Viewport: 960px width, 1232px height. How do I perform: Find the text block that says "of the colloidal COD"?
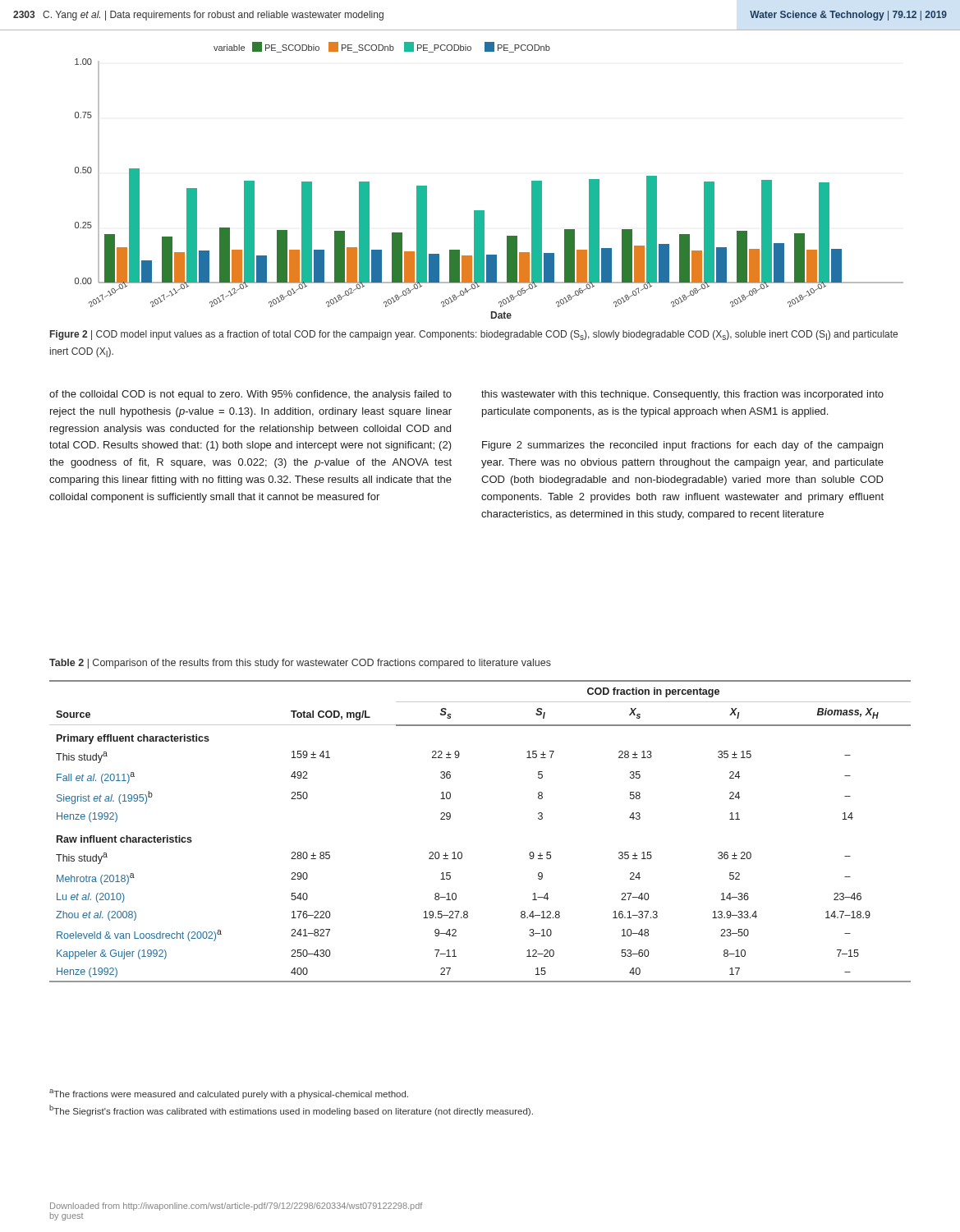pos(250,445)
